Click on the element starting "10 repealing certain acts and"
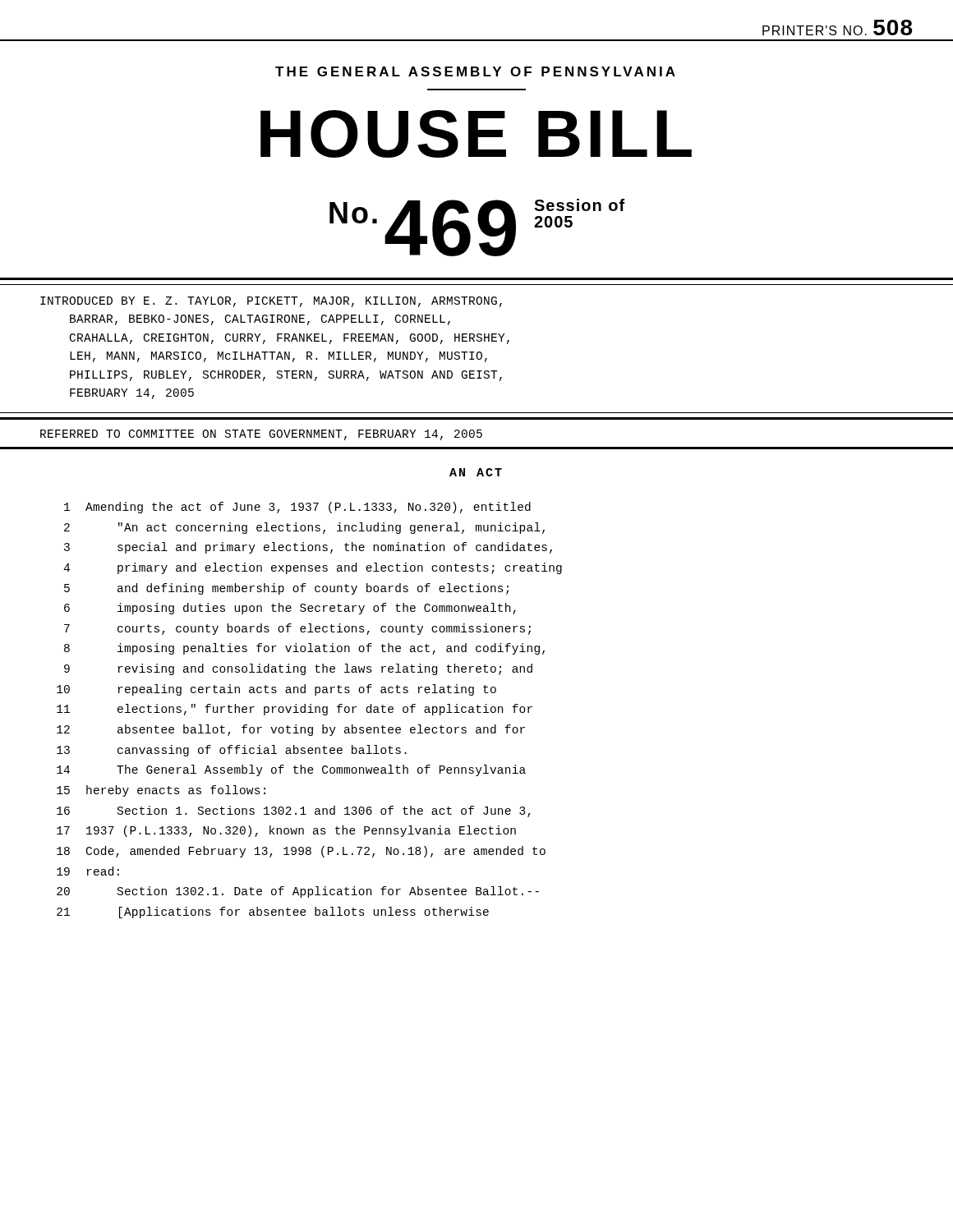 pyautogui.click(x=476, y=690)
